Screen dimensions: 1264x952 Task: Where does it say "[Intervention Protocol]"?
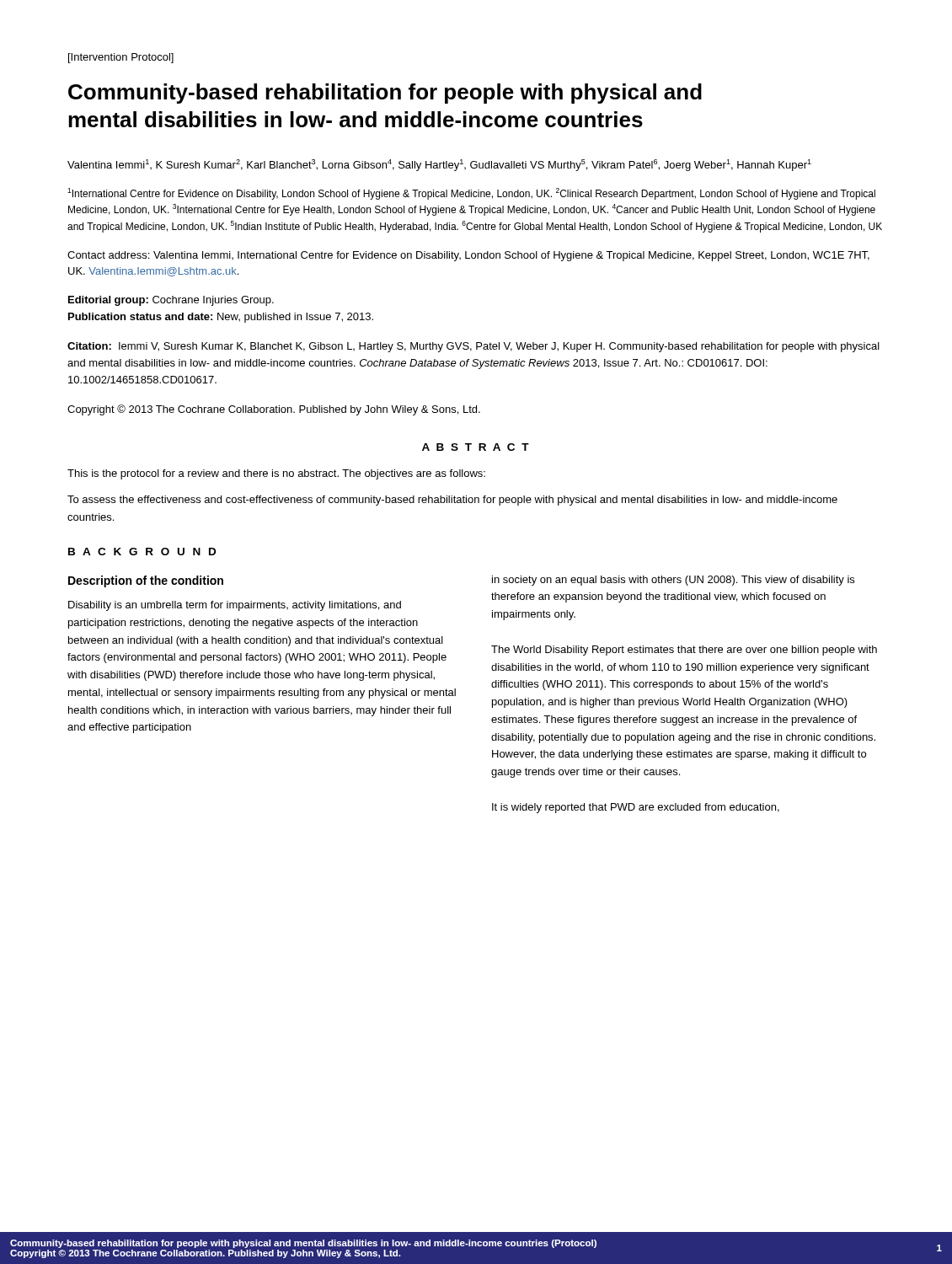click(x=121, y=57)
